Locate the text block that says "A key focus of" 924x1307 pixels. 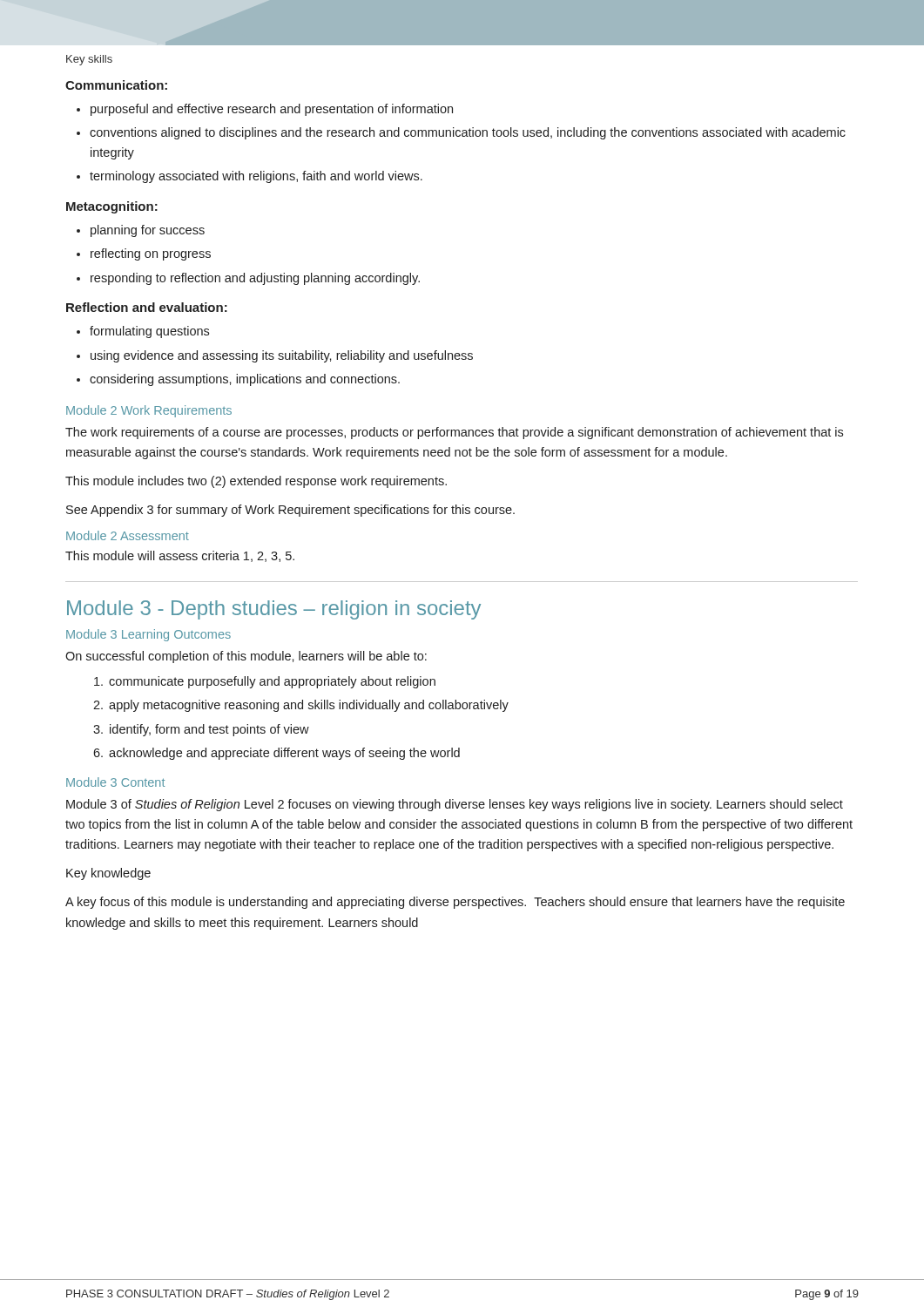coord(455,912)
